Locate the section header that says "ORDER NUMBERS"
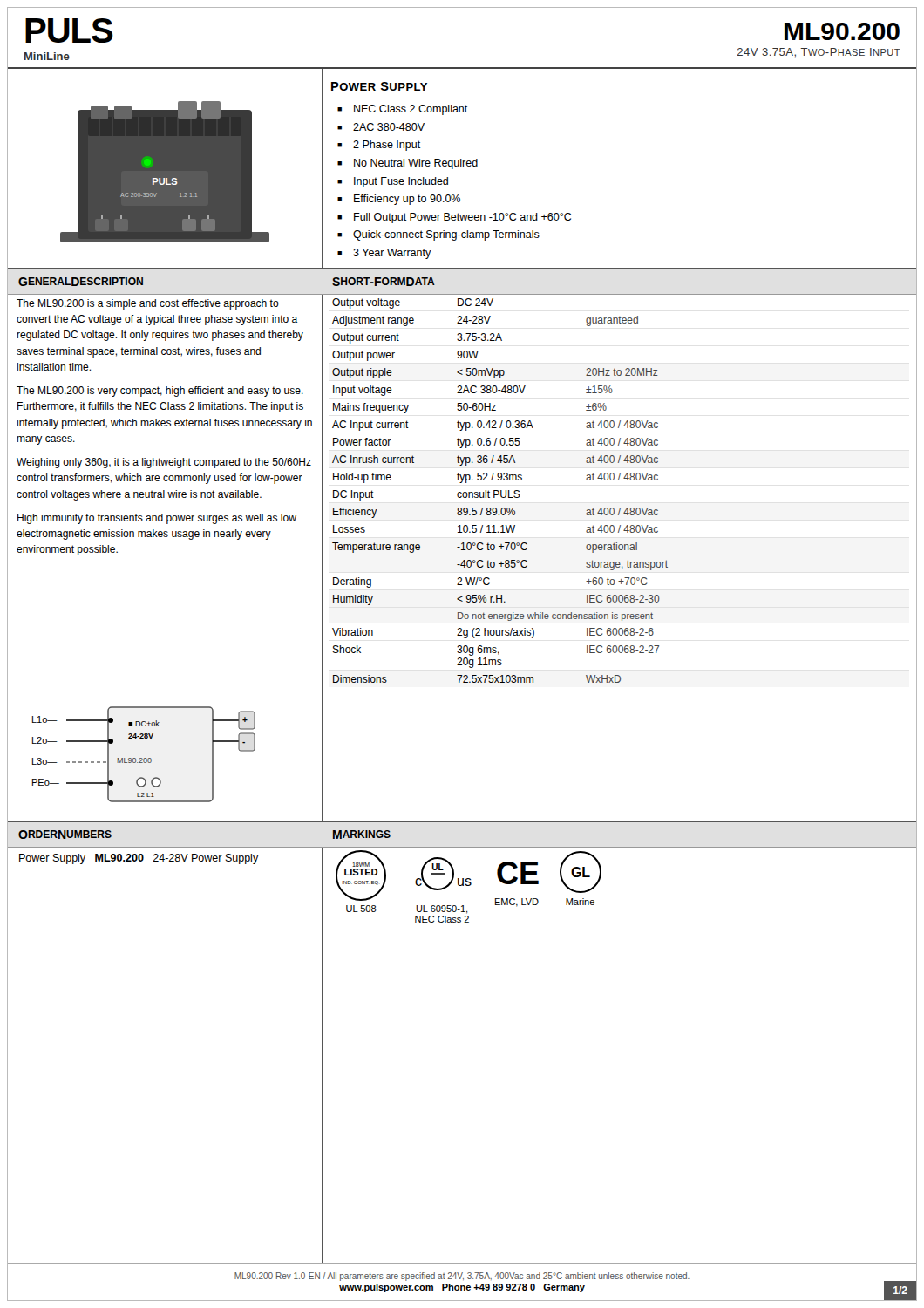 65,835
